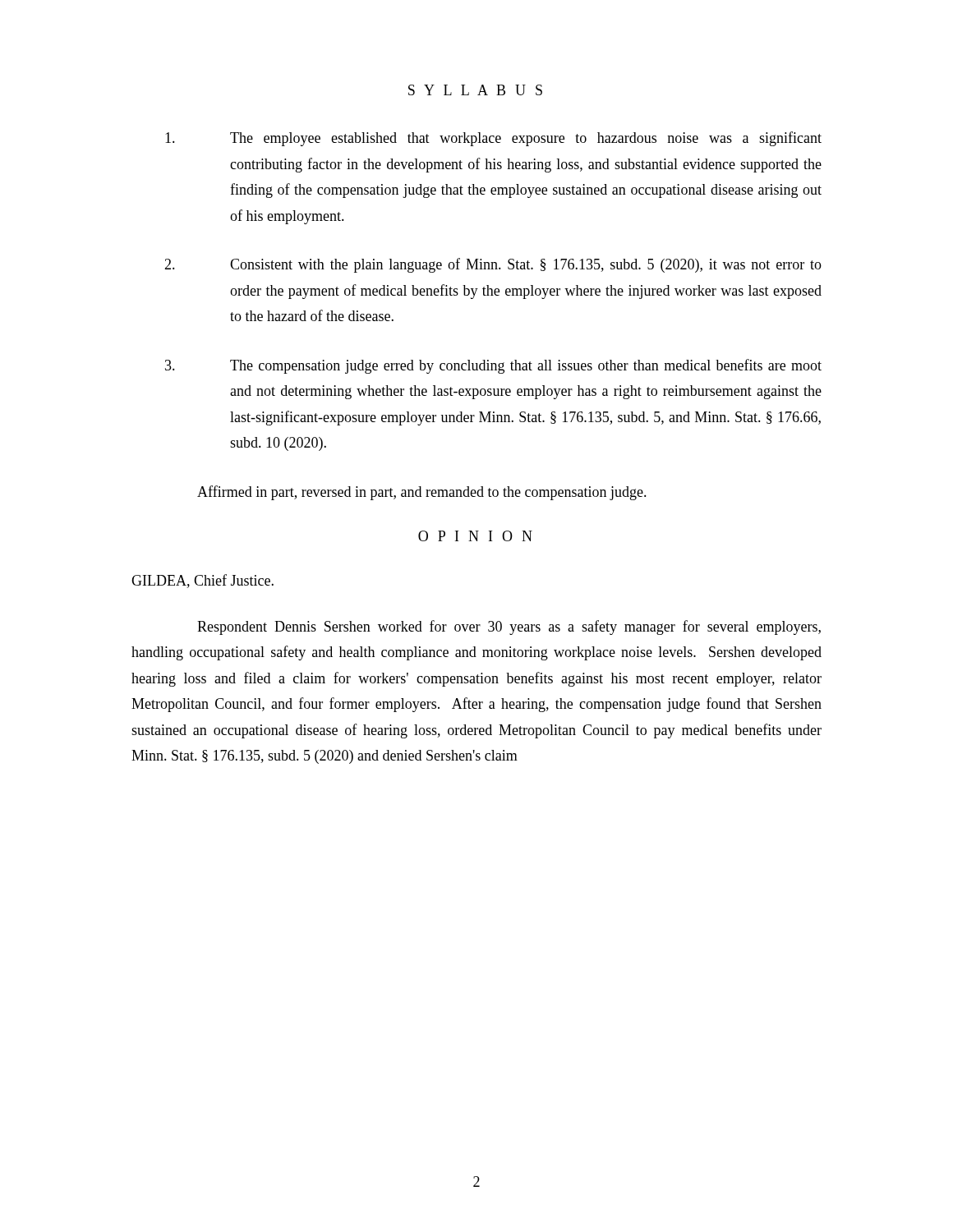This screenshot has height=1232, width=953.
Task: Navigate to the text starting "3. The compensation judge"
Action: coord(476,404)
